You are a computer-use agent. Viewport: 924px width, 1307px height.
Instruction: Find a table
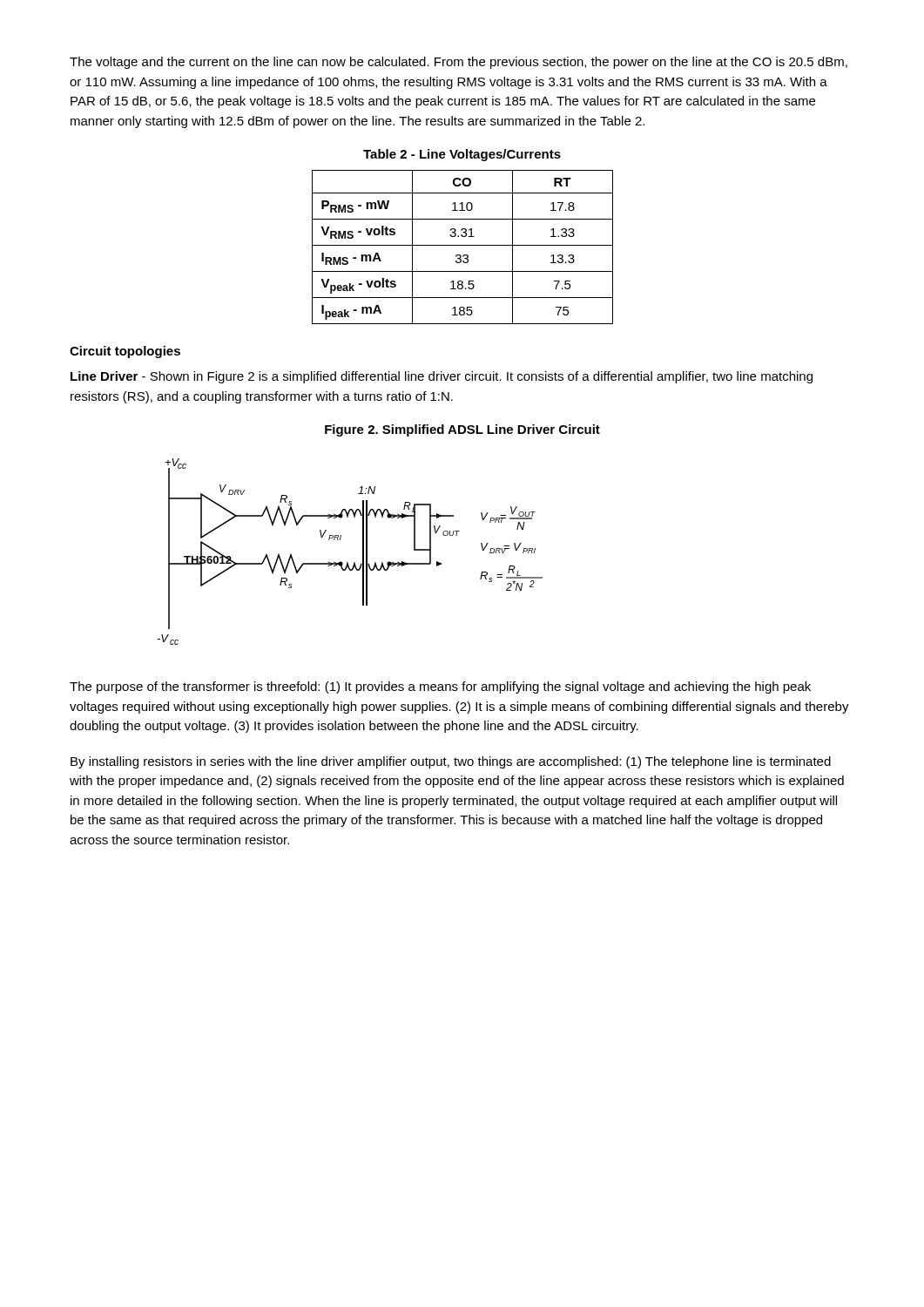(462, 247)
